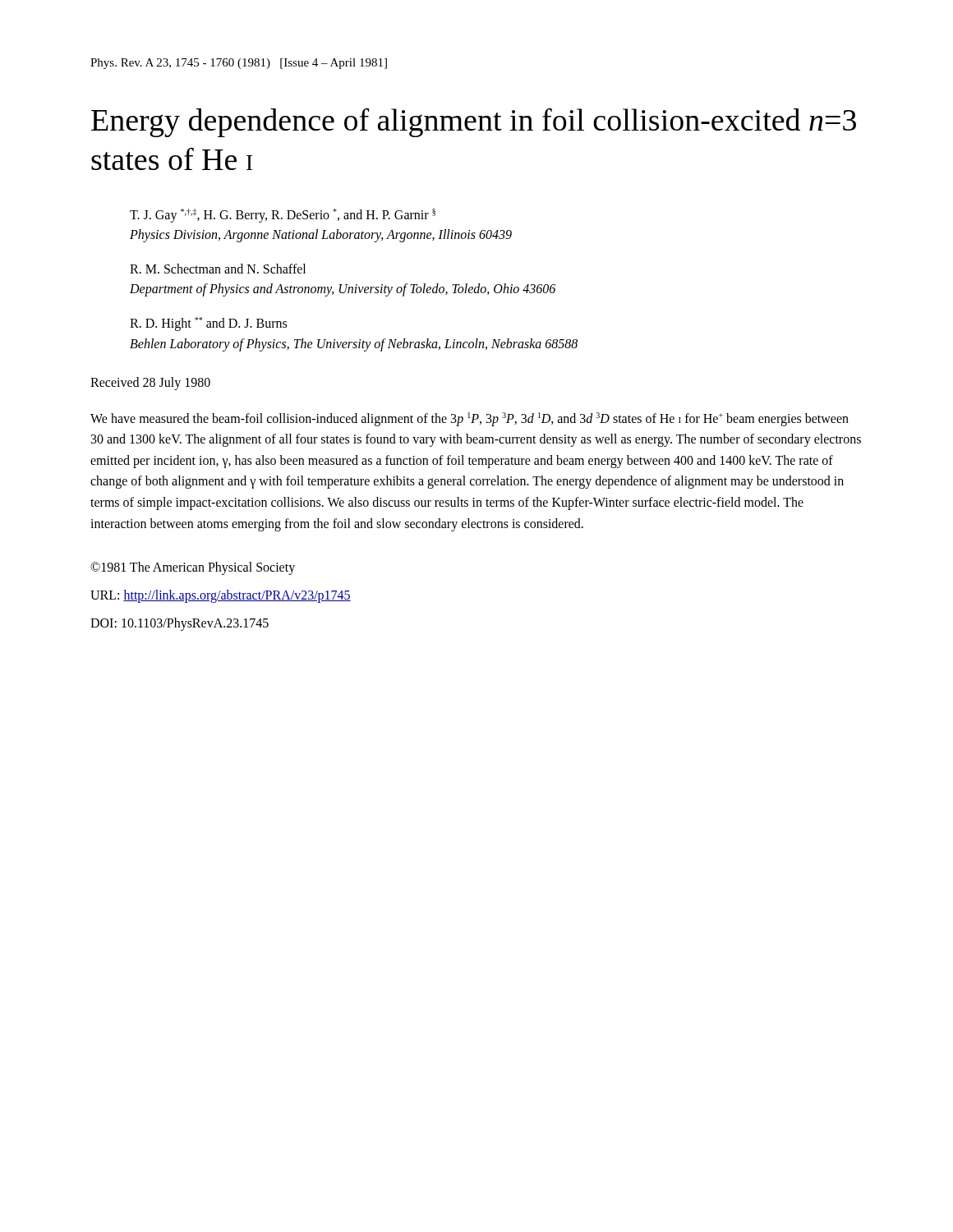Viewport: 953px width, 1232px height.
Task: Click on the text block that says "©1981 The American Physical"
Action: [193, 567]
